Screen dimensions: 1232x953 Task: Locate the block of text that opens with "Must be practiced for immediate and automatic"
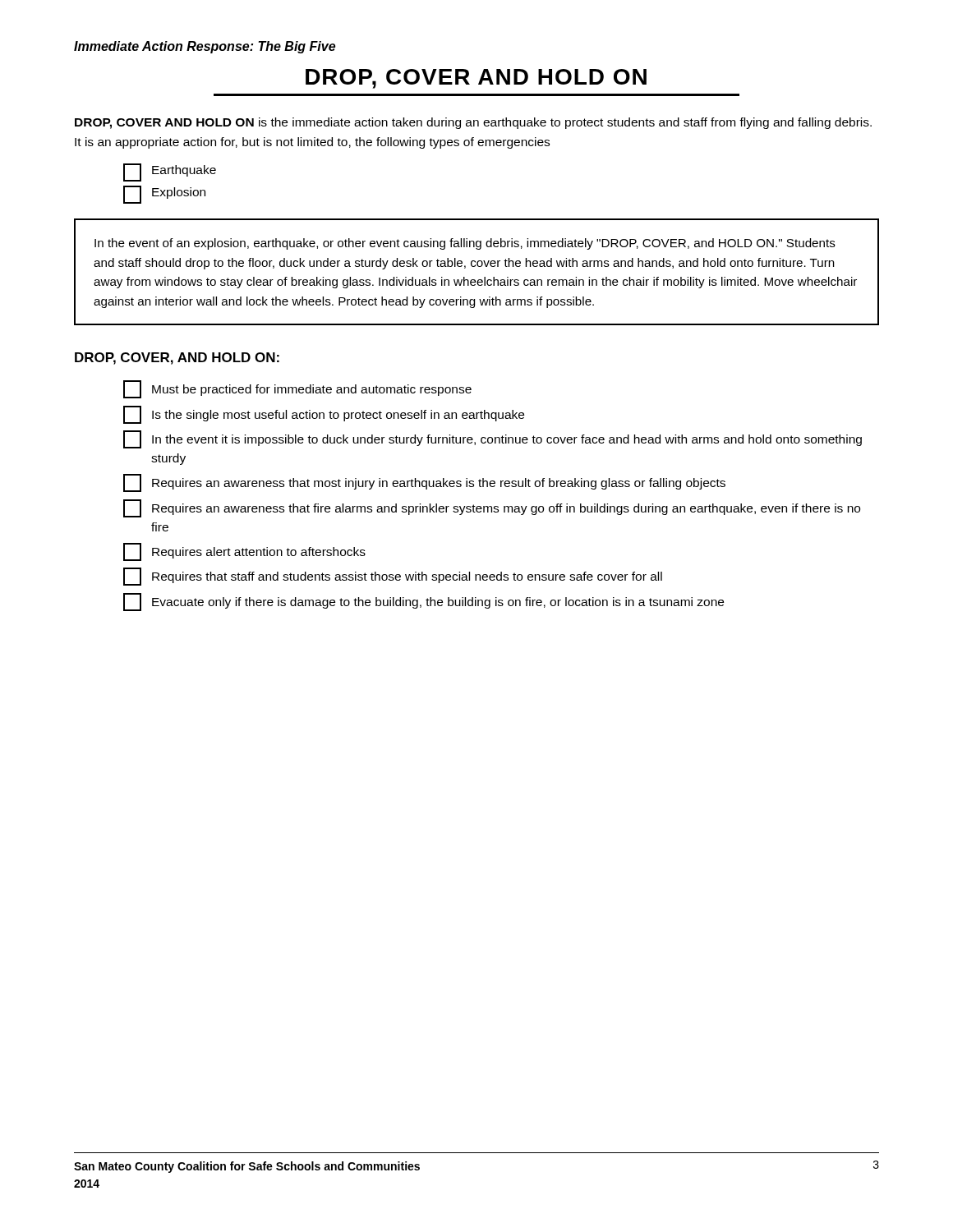coord(297,389)
